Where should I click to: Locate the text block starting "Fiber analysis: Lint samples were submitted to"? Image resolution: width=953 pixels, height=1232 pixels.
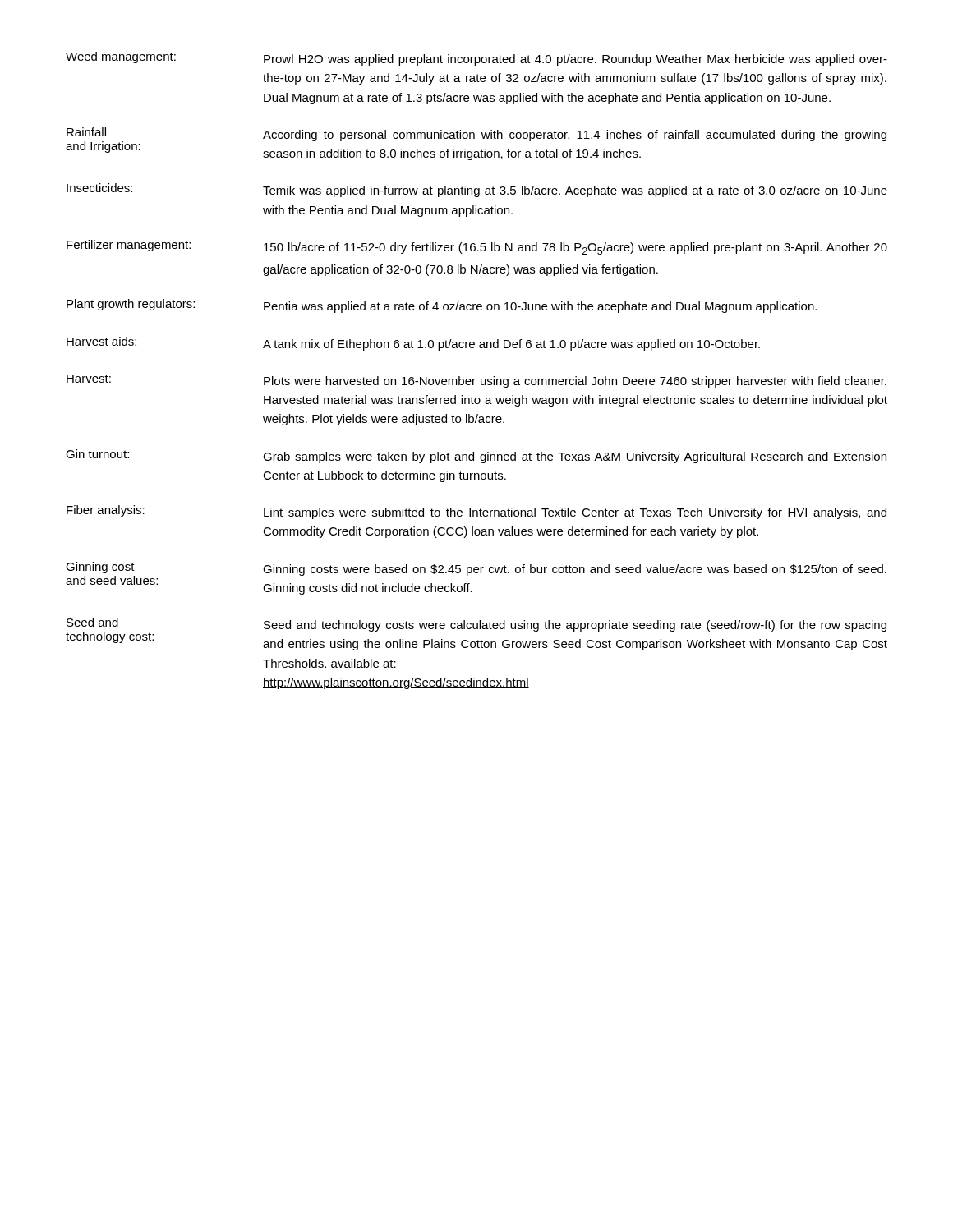tap(476, 522)
